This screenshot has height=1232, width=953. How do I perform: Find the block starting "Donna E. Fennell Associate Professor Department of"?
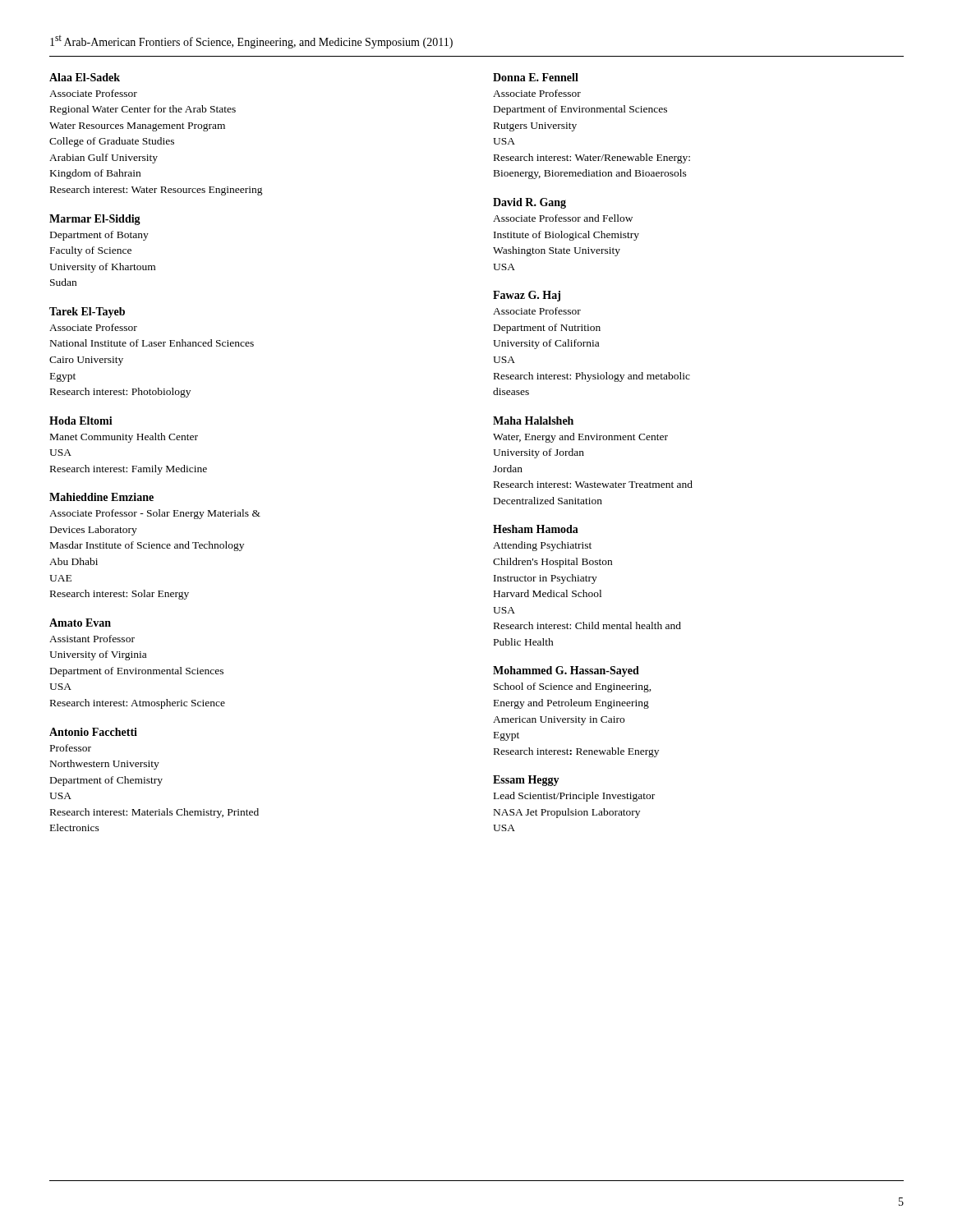(x=536, y=77)
